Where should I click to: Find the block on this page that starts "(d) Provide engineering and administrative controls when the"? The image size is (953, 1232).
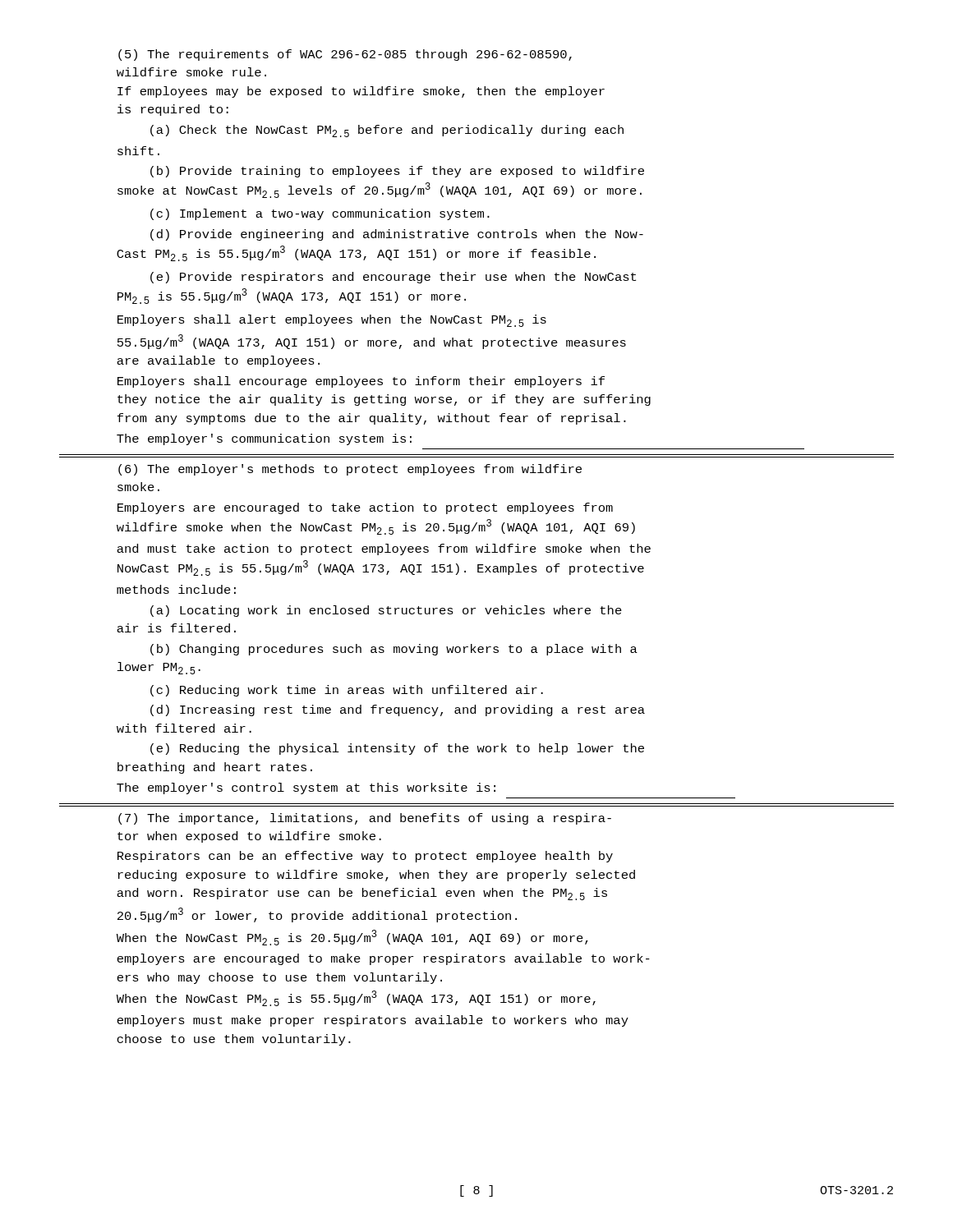coord(476,246)
